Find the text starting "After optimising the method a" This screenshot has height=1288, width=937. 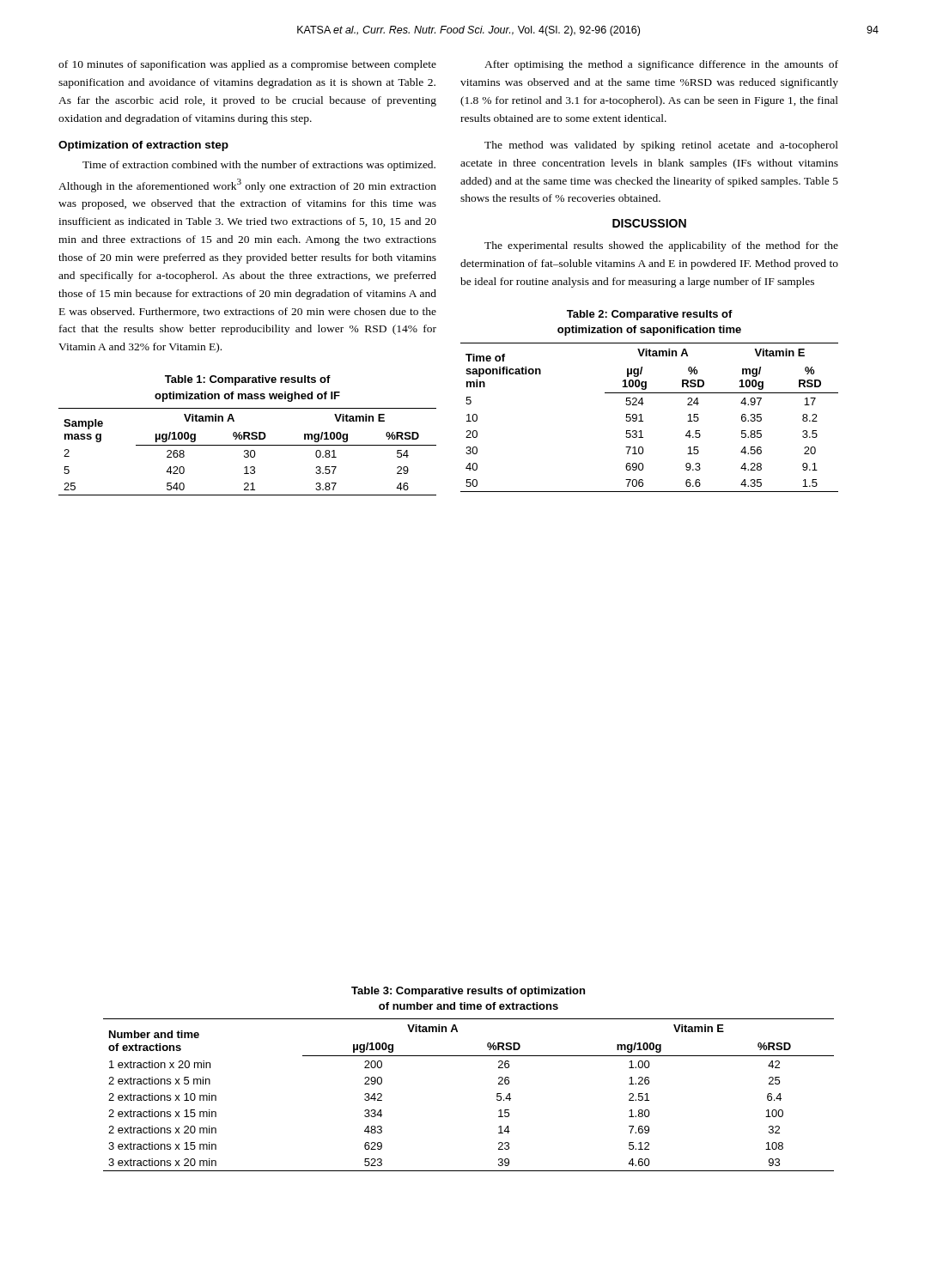pyautogui.click(x=649, y=91)
